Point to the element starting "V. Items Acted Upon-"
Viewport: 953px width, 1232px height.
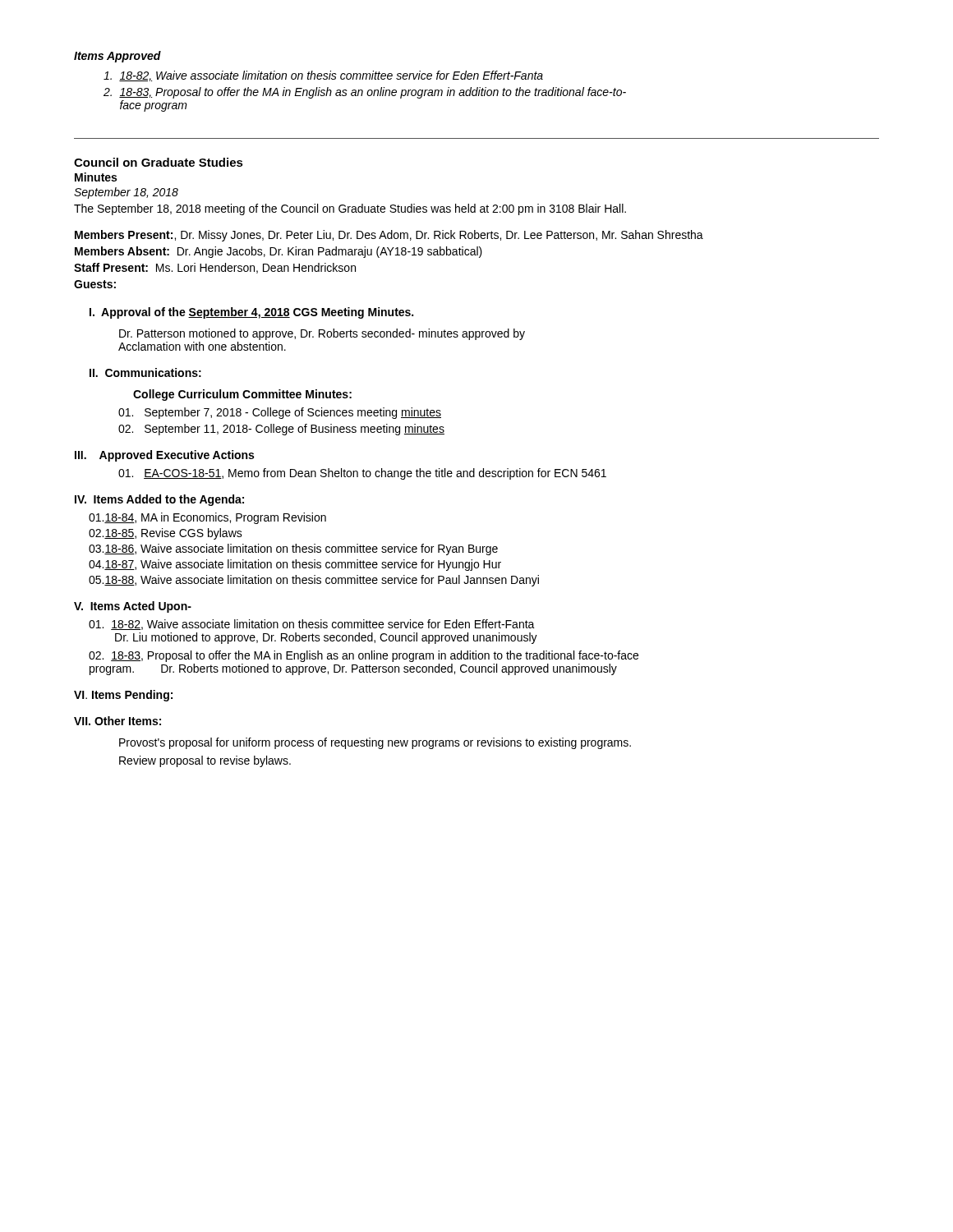(133, 606)
